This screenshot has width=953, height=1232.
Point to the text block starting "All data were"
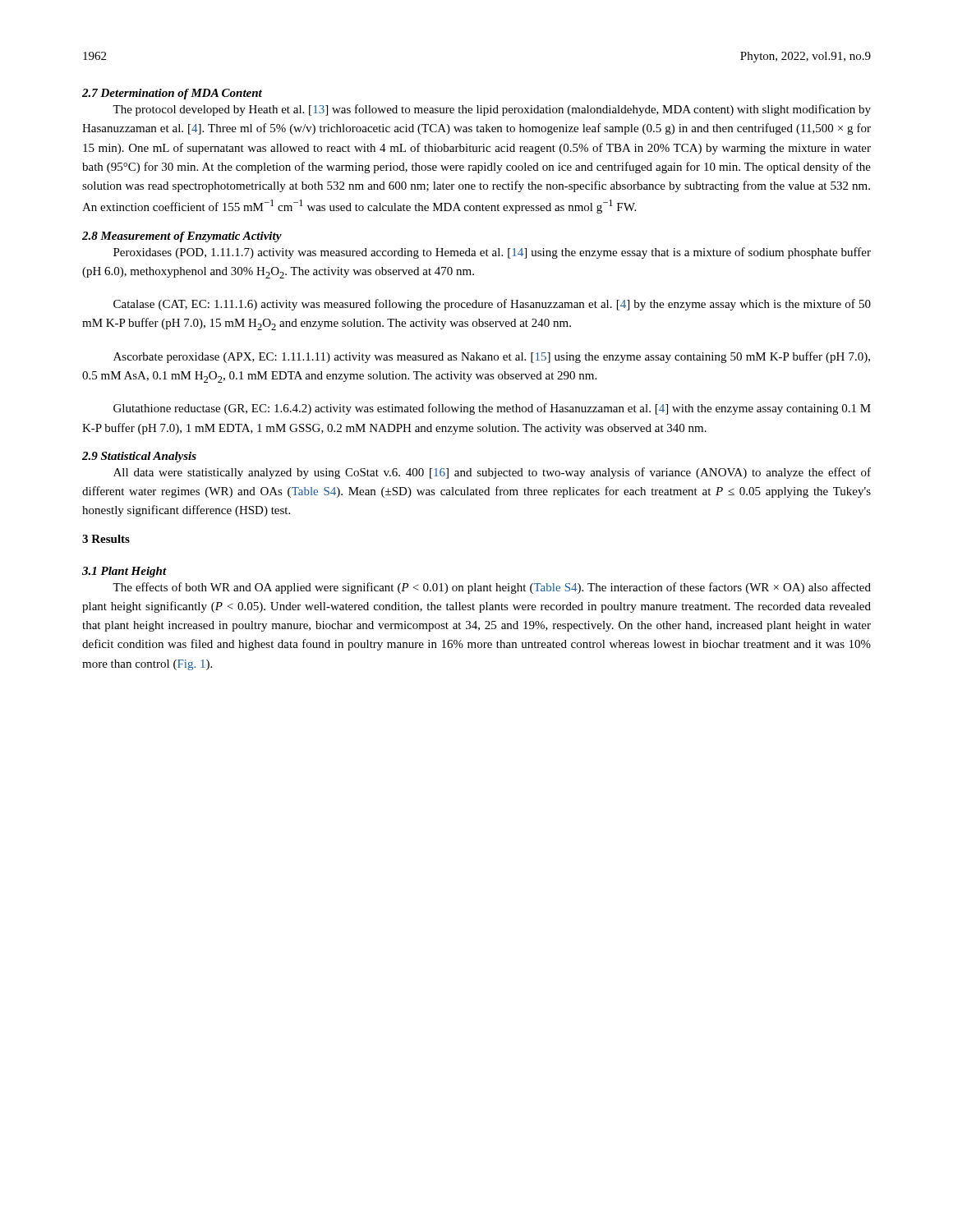(x=476, y=492)
